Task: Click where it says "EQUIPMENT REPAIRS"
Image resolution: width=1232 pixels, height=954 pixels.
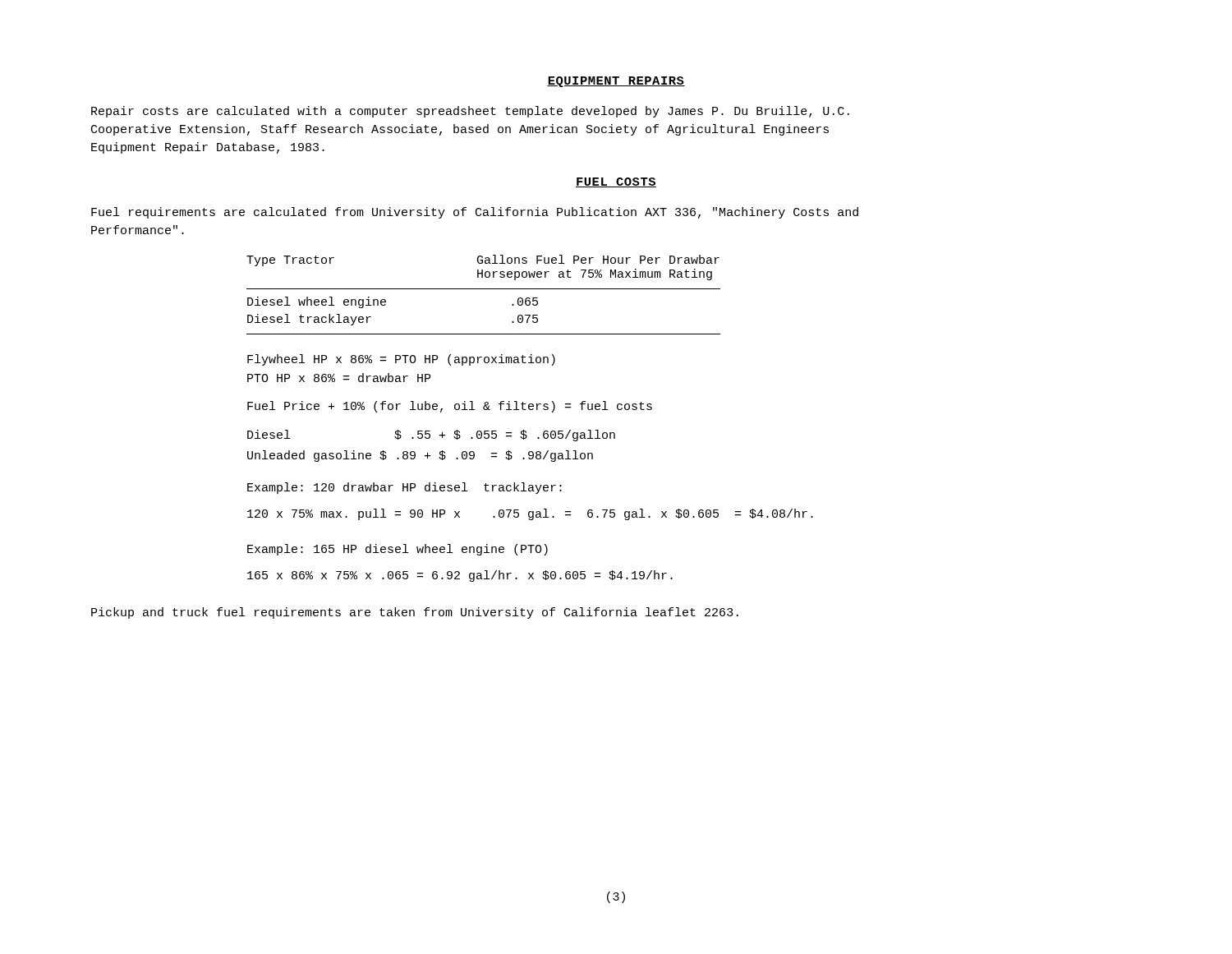Action: pyautogui.click(x=616, y=81)
